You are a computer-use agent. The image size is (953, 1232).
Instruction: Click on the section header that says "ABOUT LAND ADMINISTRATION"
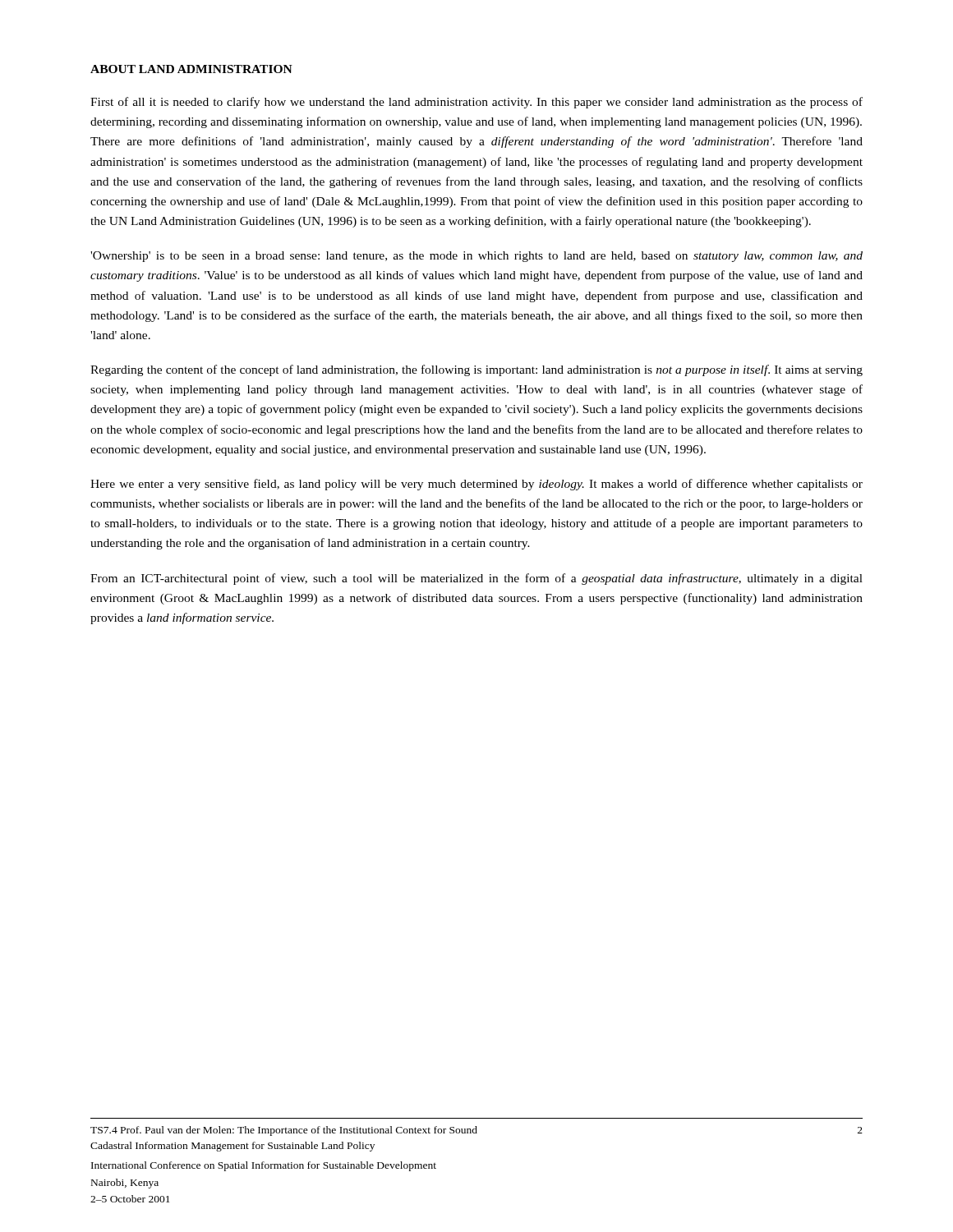point(191,69)
